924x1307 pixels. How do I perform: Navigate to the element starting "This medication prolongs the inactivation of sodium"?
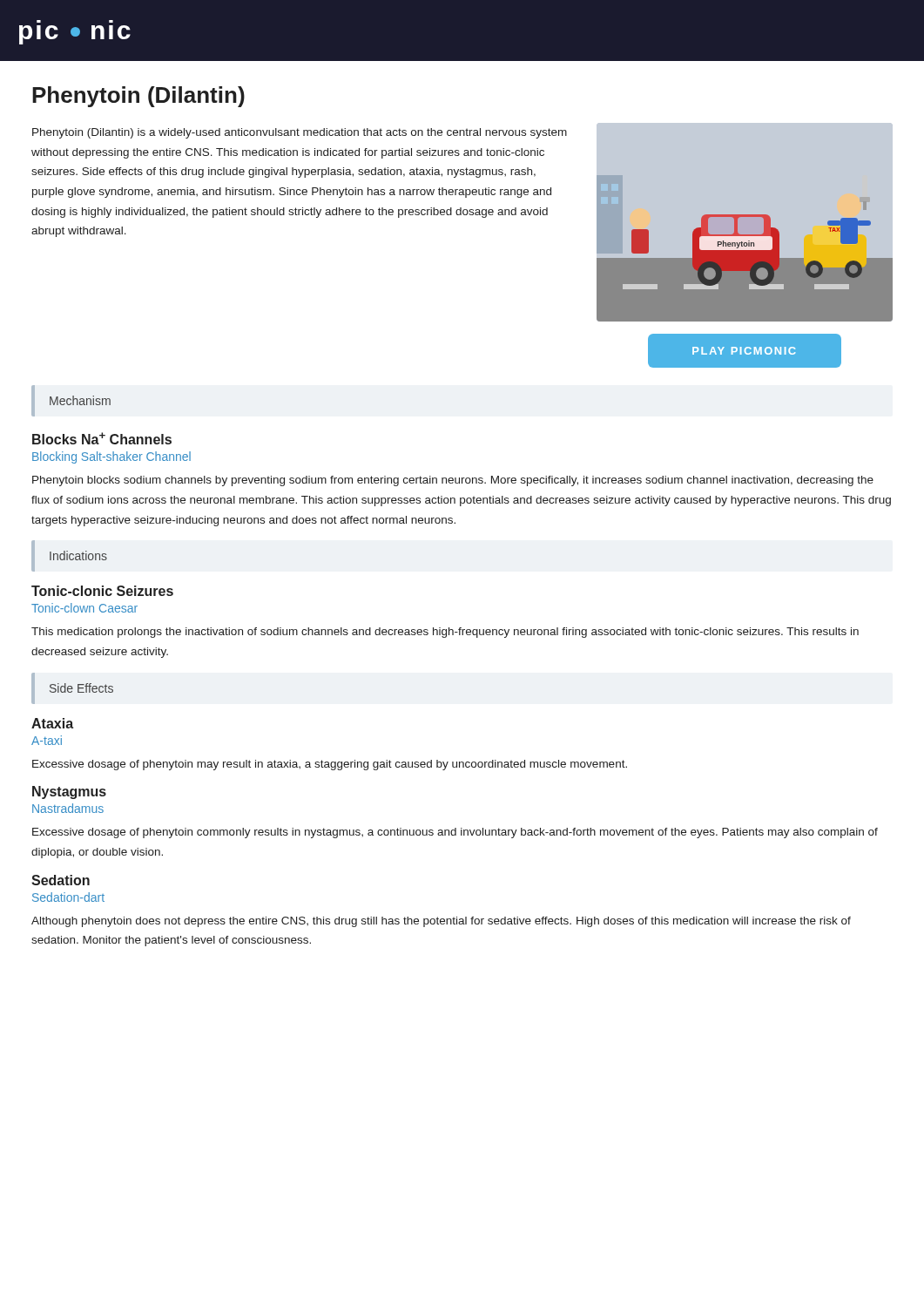tap(445, 641)
